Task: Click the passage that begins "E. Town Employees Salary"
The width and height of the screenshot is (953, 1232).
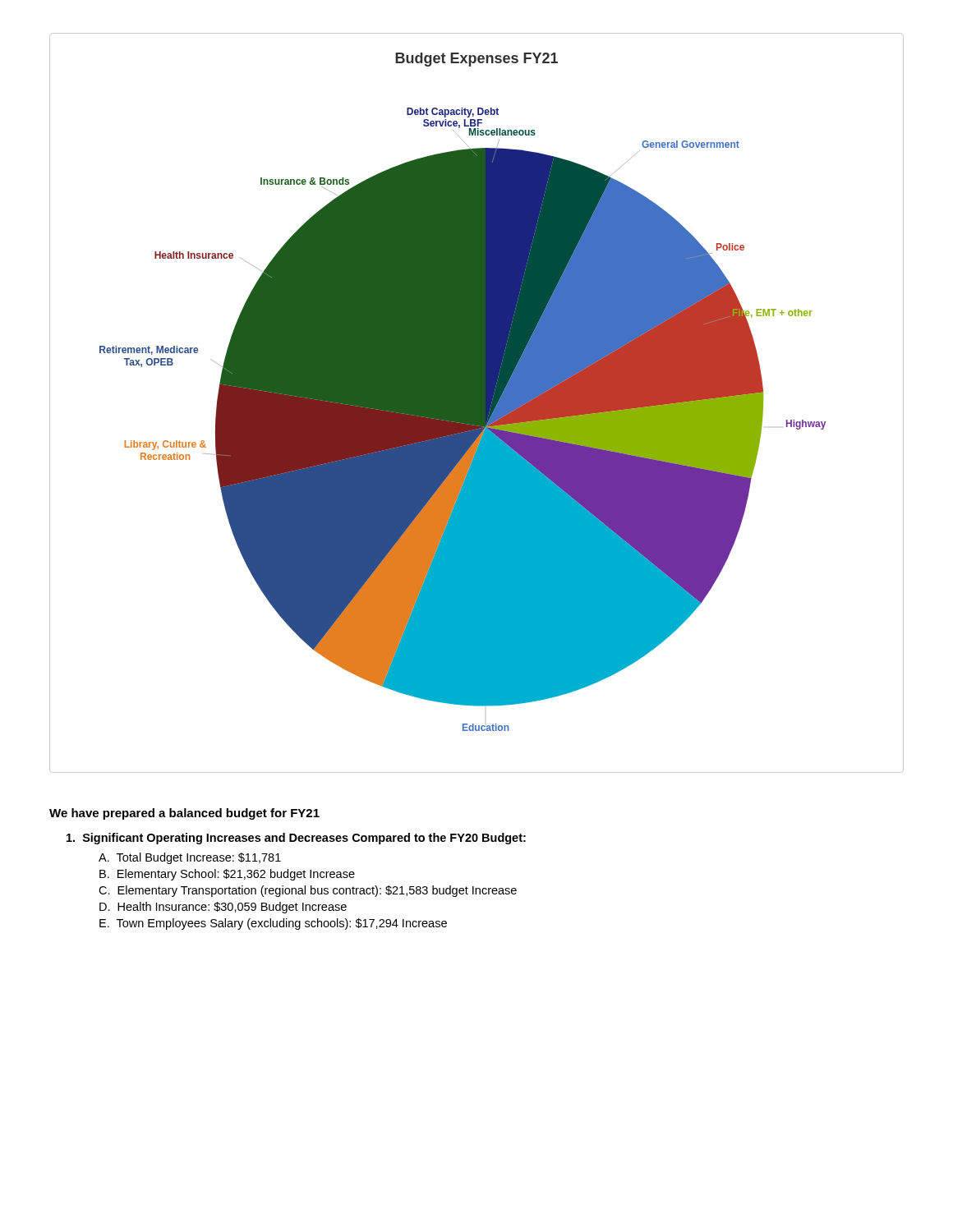Action: [273, 923]
